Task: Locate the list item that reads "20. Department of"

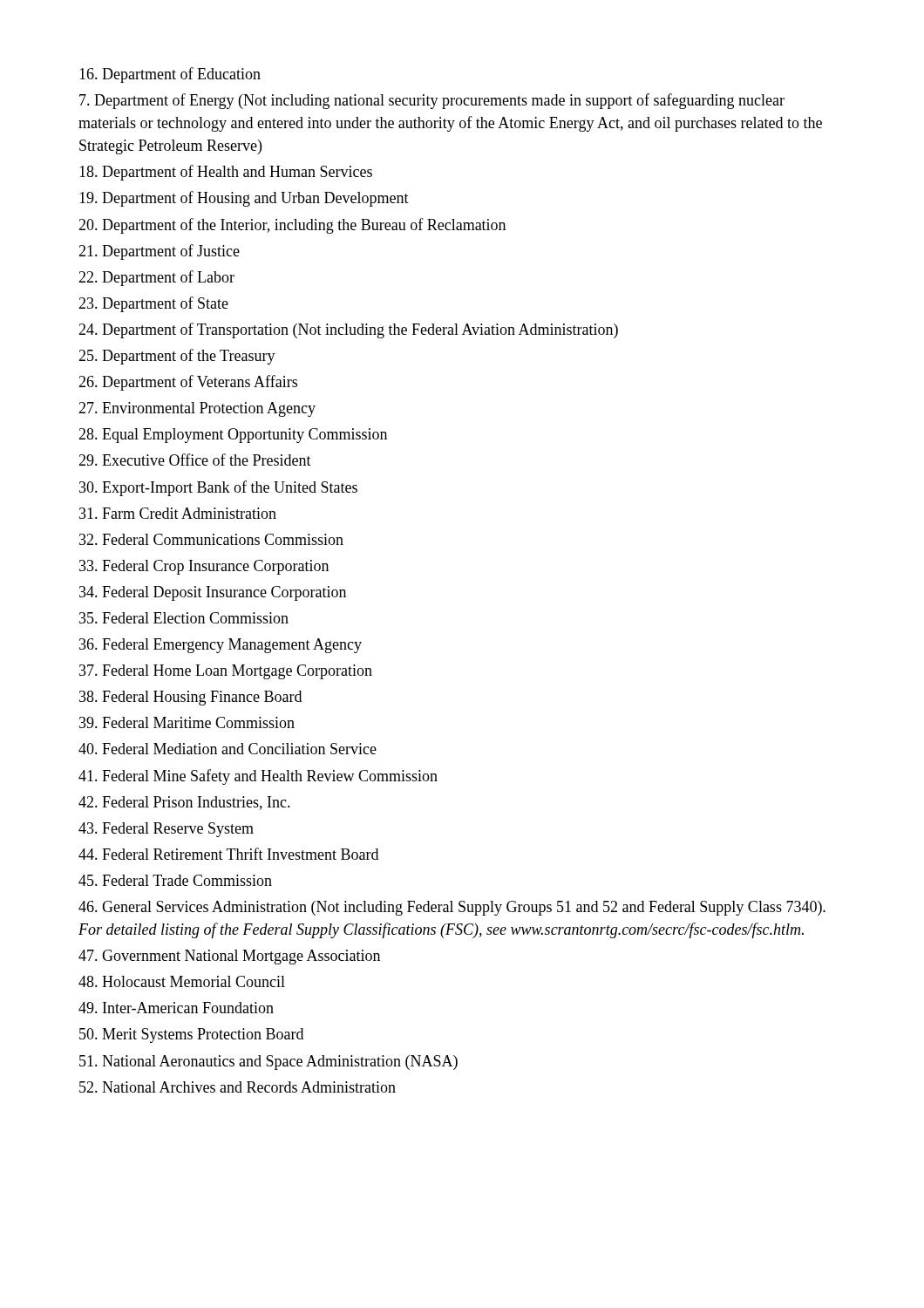Action: point(292,225)
